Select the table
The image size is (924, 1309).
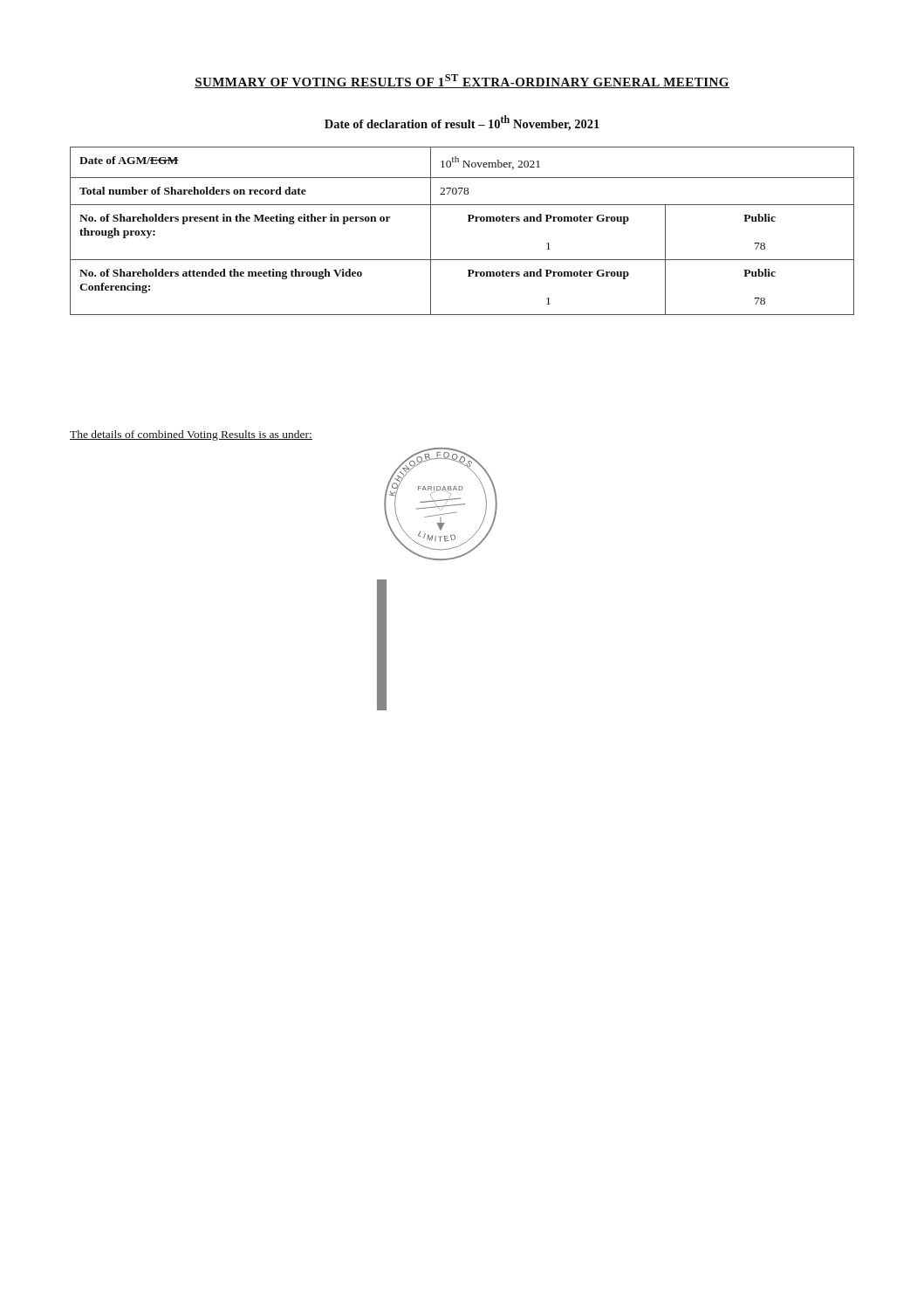click(x=462, y=231)
